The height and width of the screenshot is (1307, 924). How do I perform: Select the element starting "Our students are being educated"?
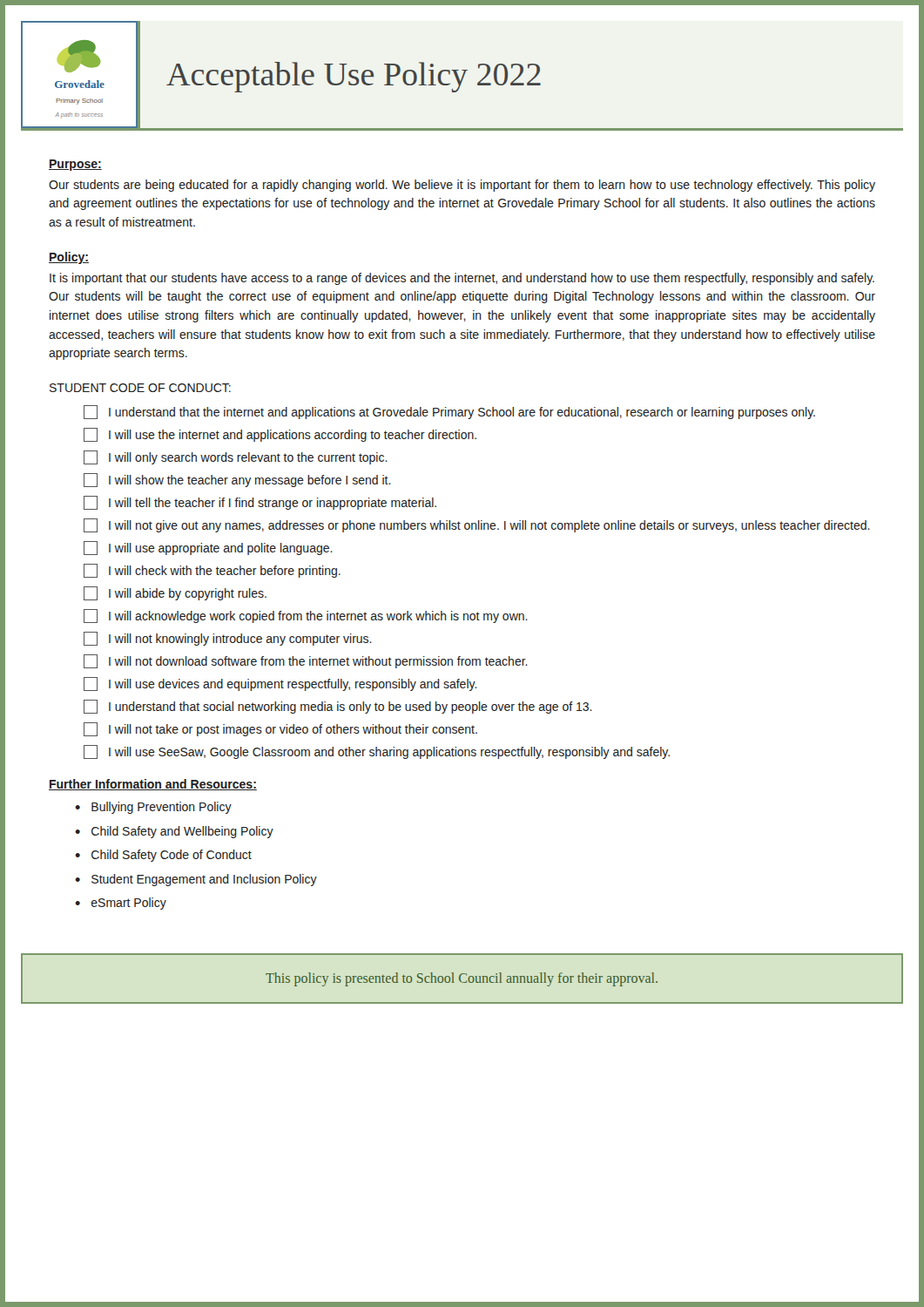pos(462,203)
